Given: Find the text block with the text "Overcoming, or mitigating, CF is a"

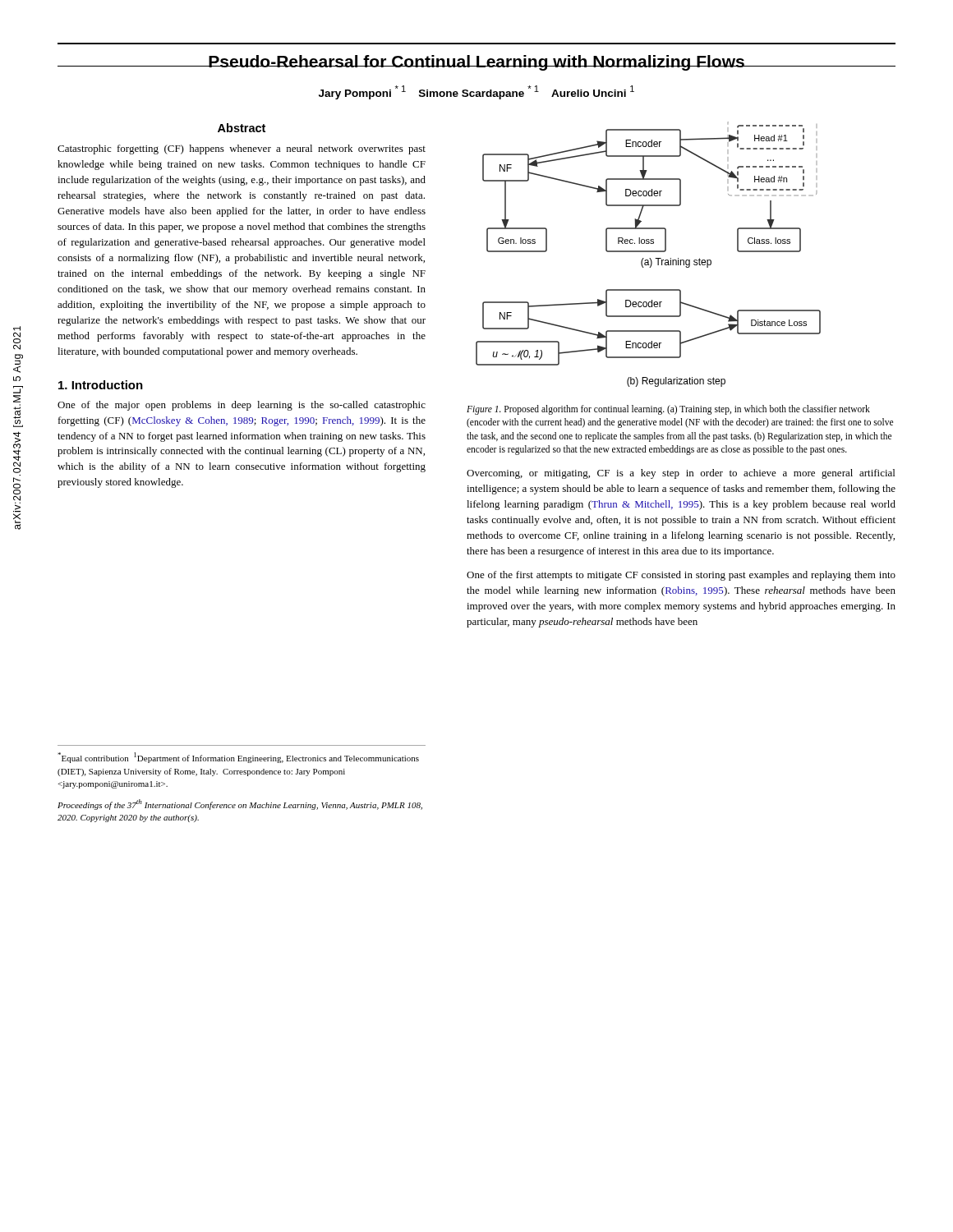Looking at the screenshot, I should click(681, 512).
